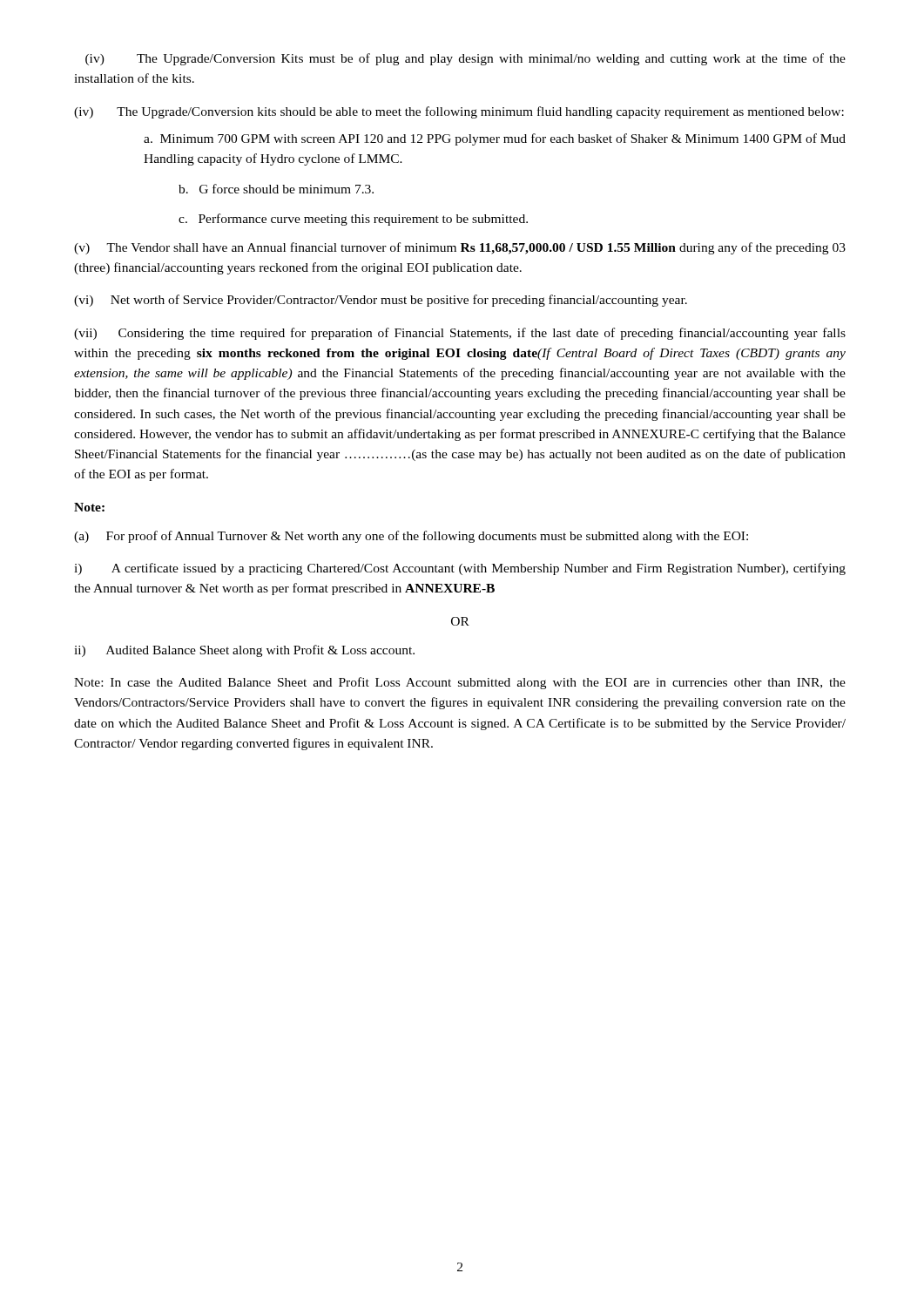This screenshot has width=924, height=1307.
Task: Locate the block of text that opens with "c. Performance curve meeting this requirement"
Action: tap(354, 218)
